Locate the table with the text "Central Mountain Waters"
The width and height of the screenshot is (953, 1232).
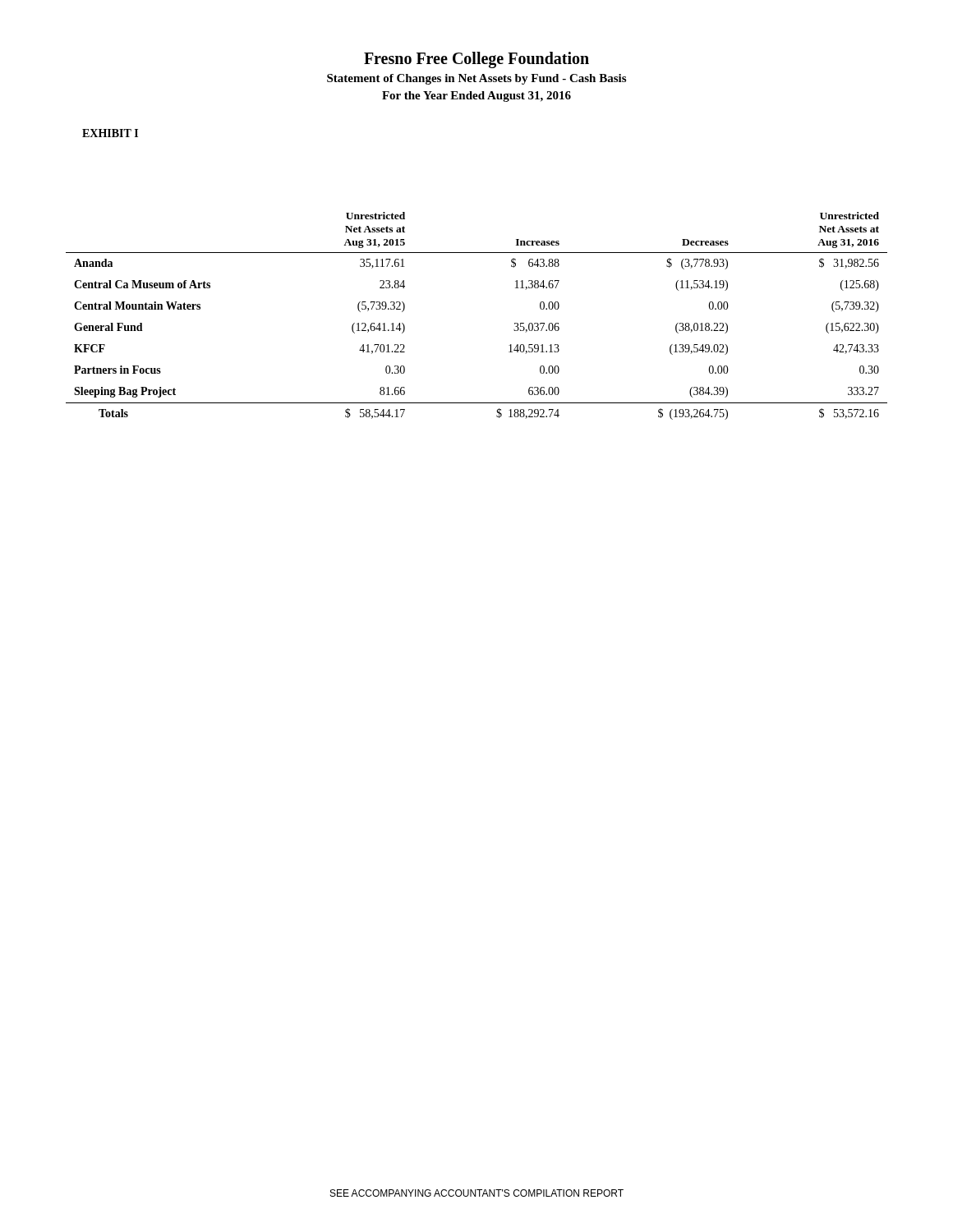pyautogui.click(x=476, y=315)
